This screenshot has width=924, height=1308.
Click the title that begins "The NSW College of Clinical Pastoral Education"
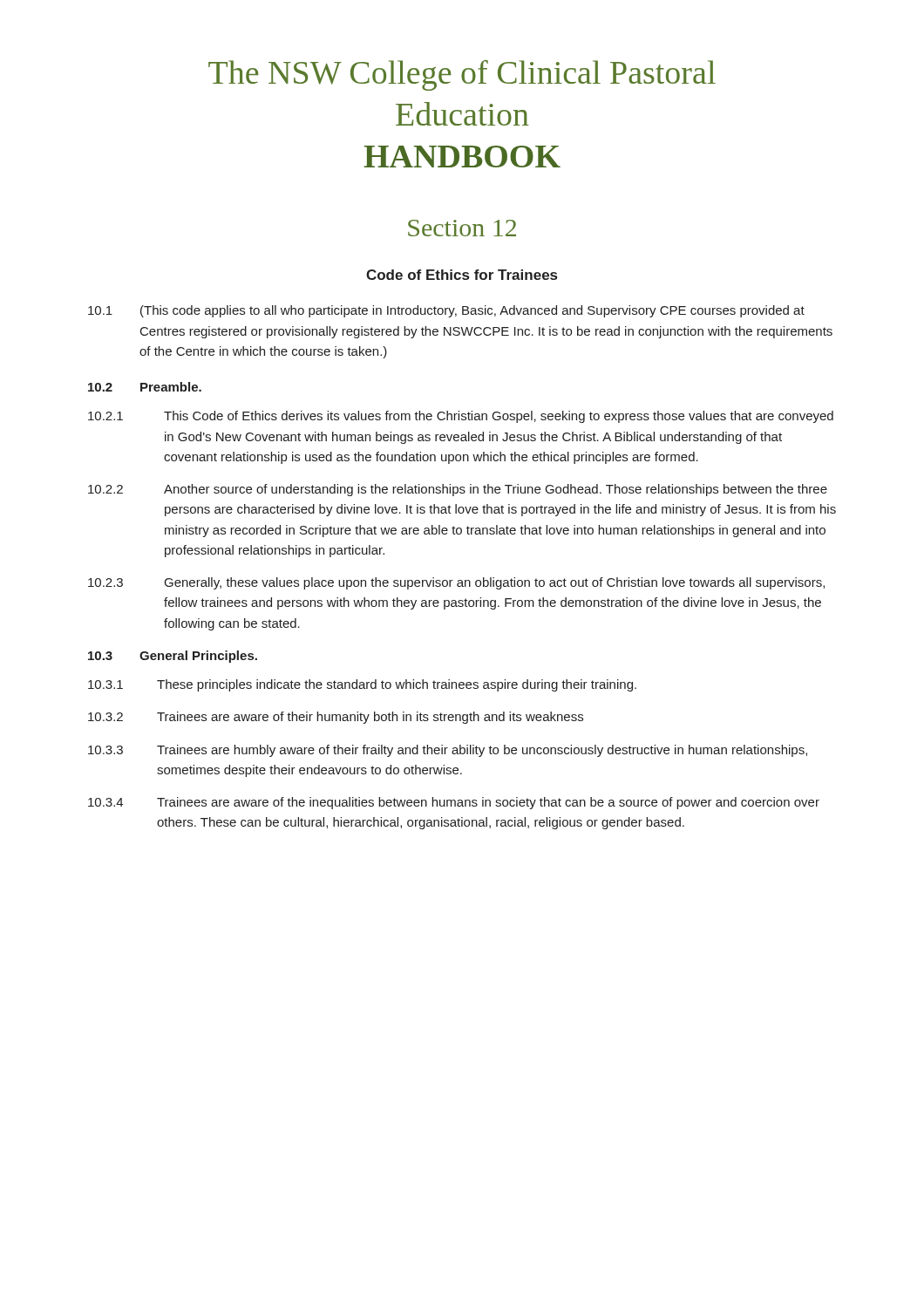[462, 115]
